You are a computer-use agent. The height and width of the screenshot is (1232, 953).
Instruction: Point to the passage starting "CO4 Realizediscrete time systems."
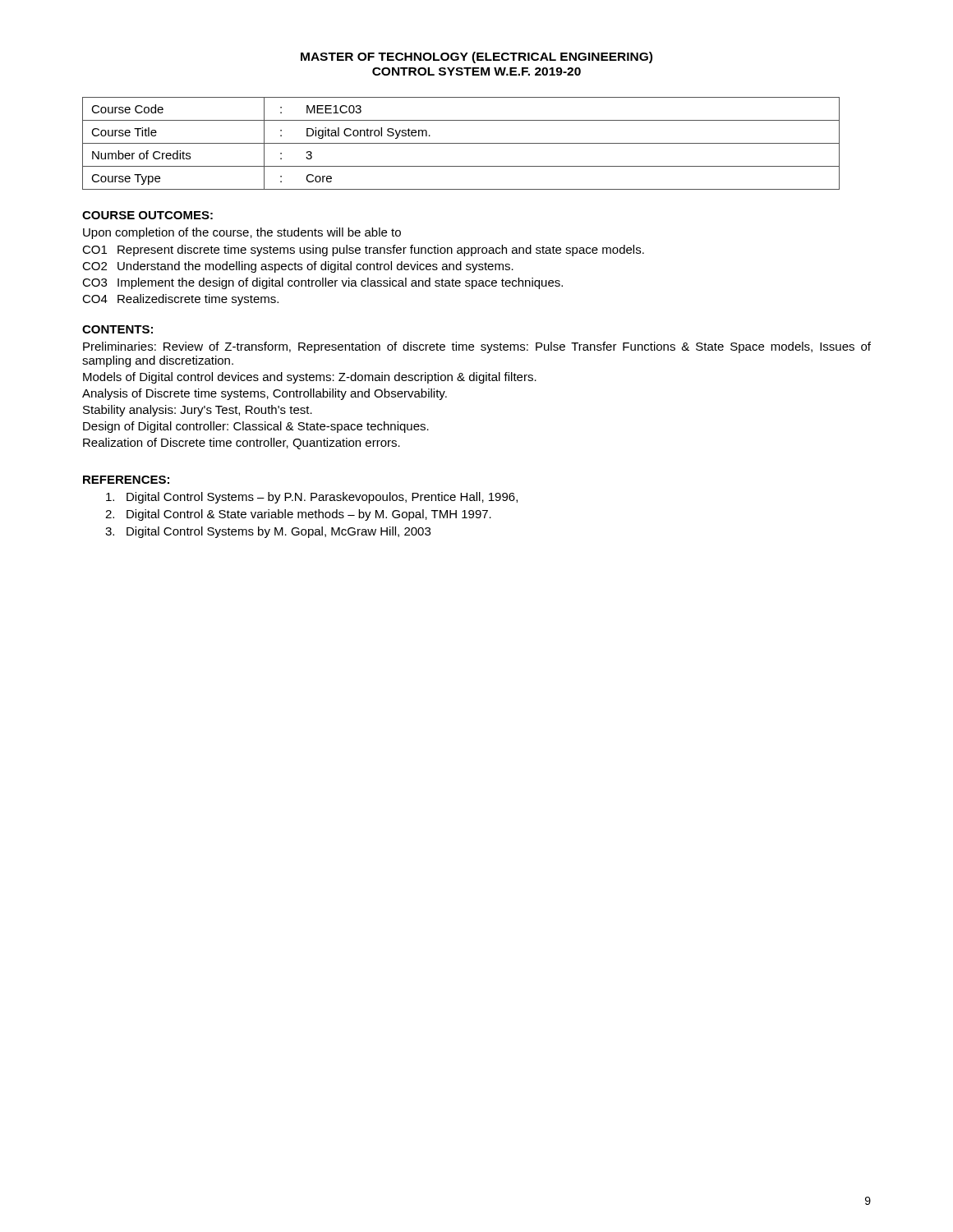pyautogui.click(x=181, y=299)
